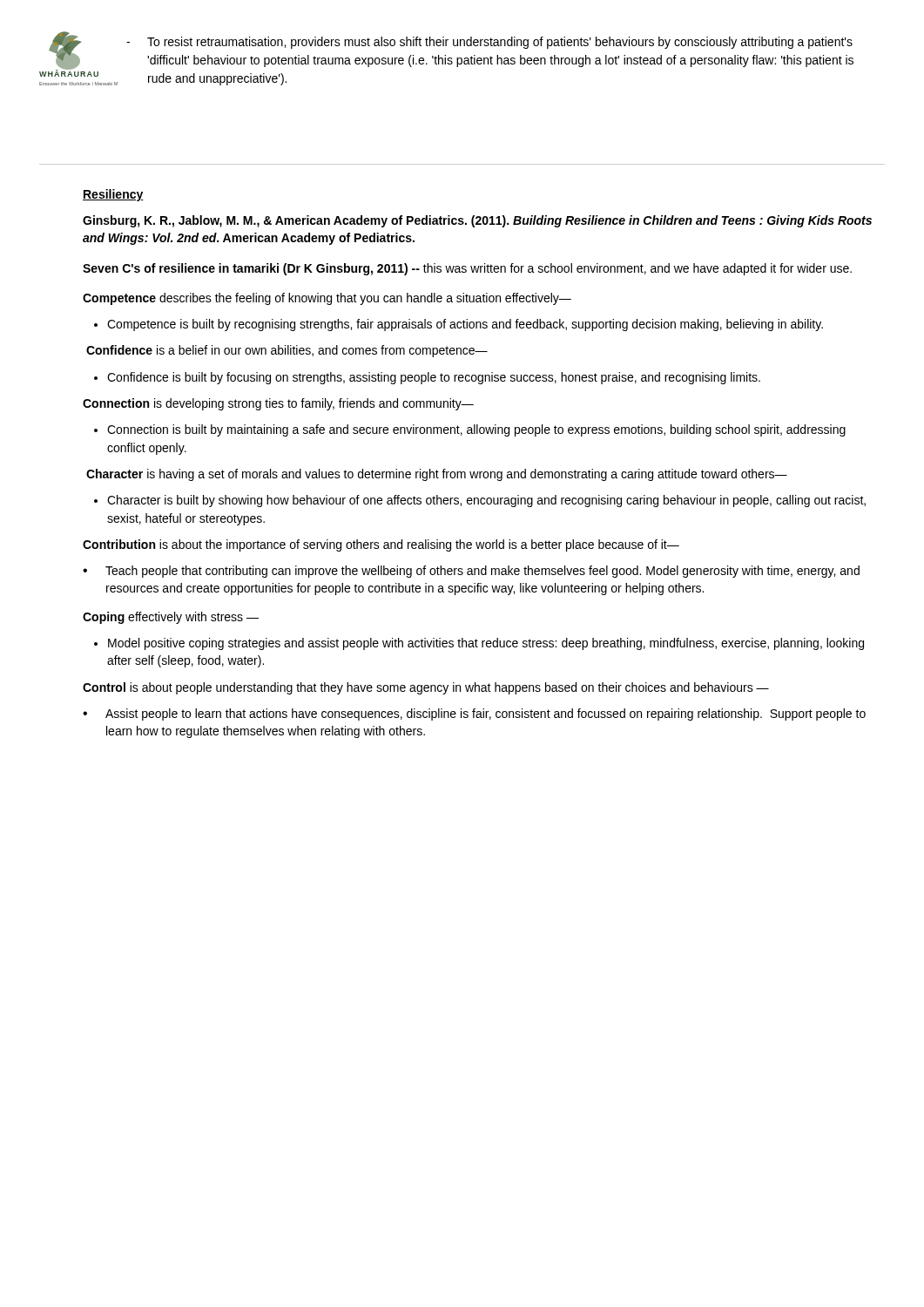The width and height of the screenshot is (924, 1307).
Task: Click the passage that begins "Model positive coping strategies and assist people"
Action: click(479, 652)
